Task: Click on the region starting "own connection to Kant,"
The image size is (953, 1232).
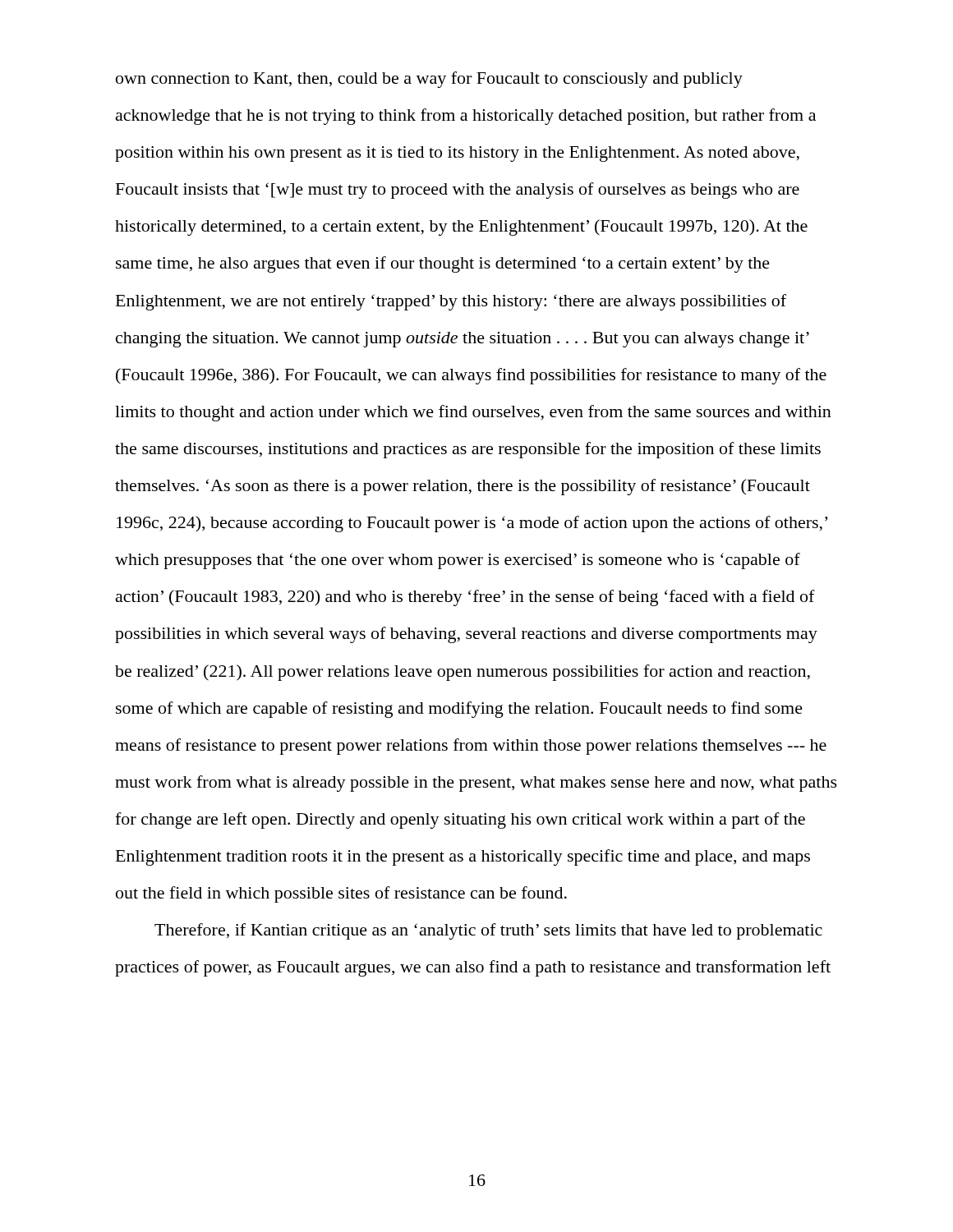Action: click(476, 485)
